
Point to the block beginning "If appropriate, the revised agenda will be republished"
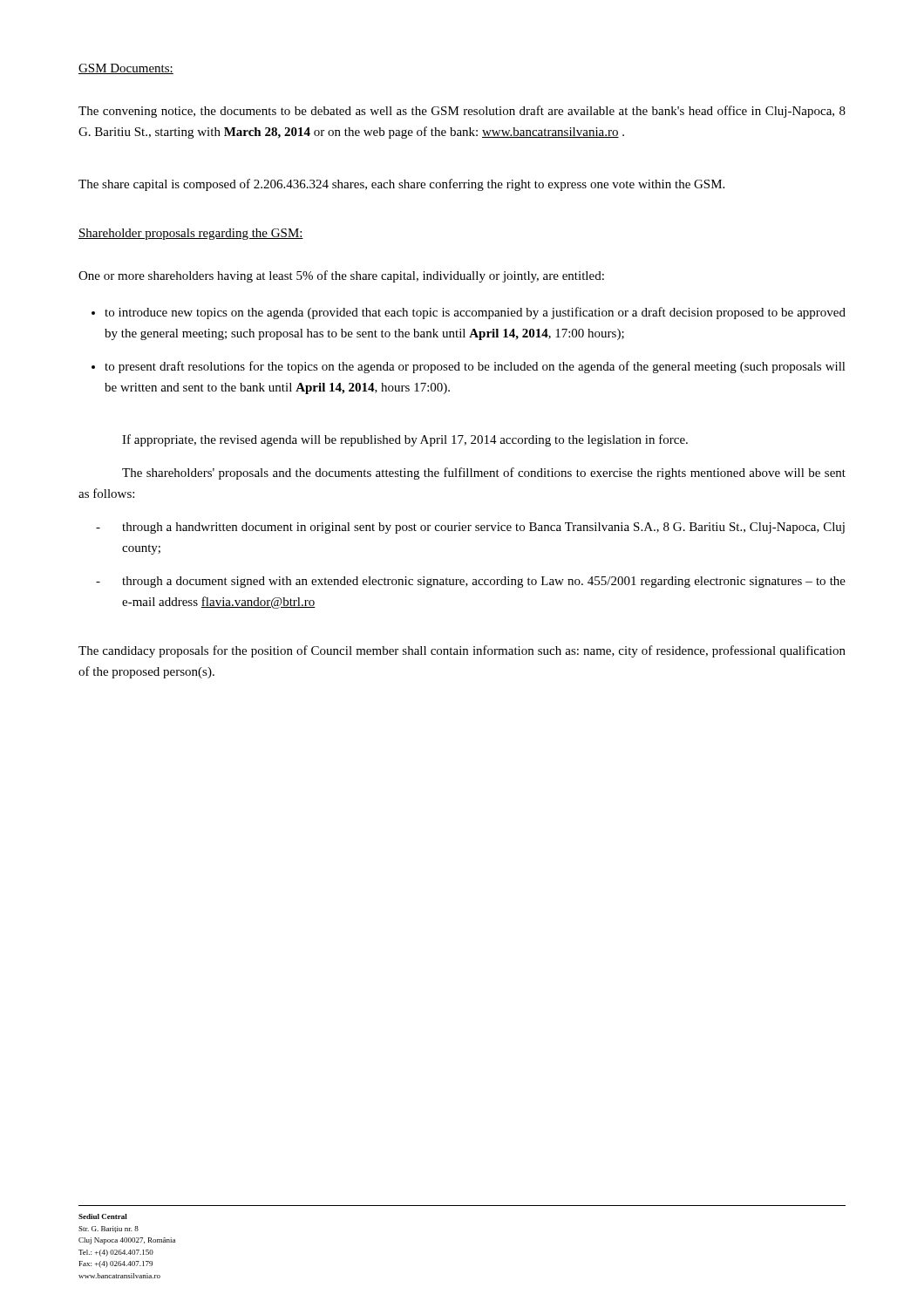point(462,466)
